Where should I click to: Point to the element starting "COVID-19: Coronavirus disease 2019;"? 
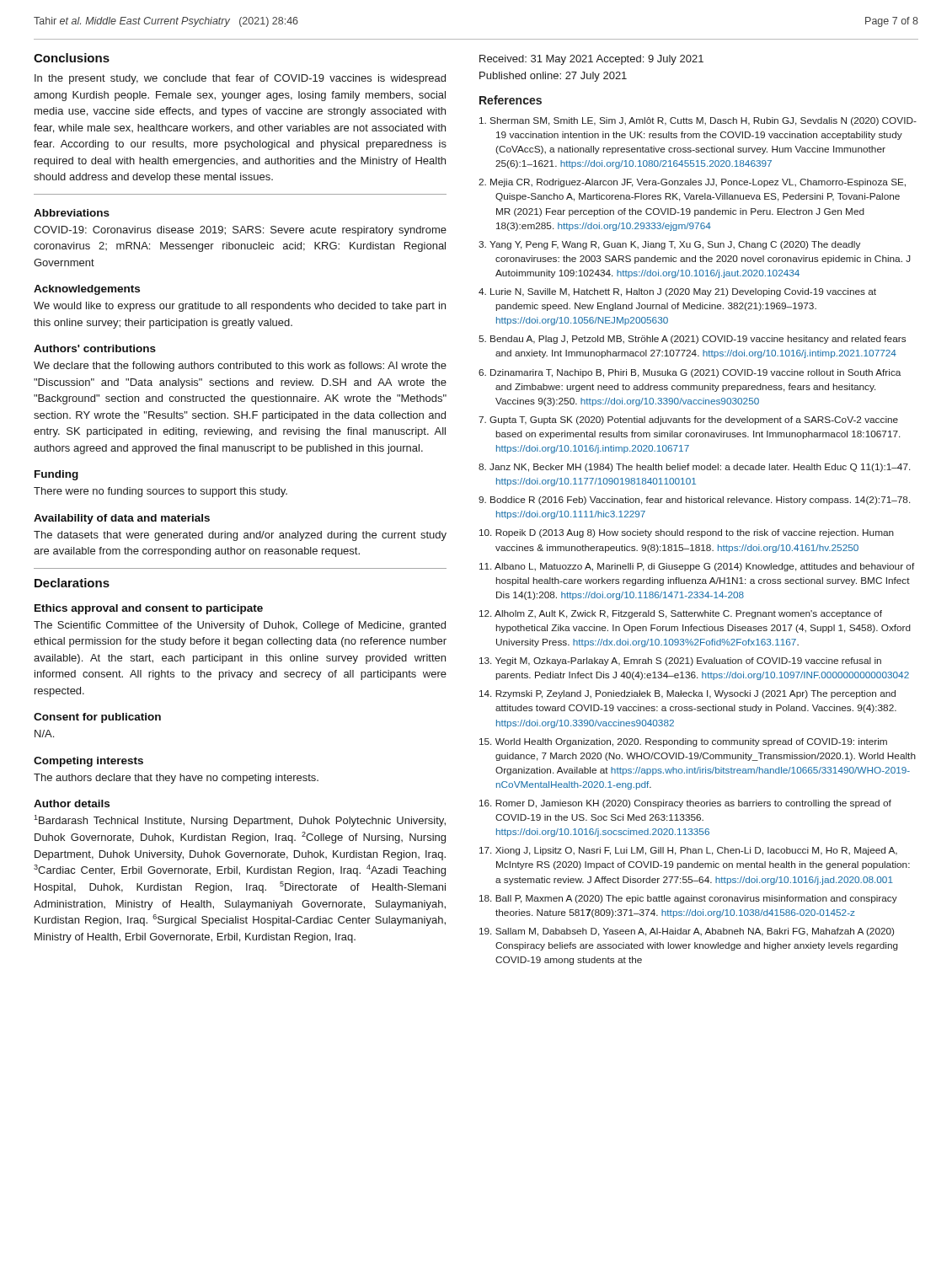pyautogui.click(x=240, y=246)
